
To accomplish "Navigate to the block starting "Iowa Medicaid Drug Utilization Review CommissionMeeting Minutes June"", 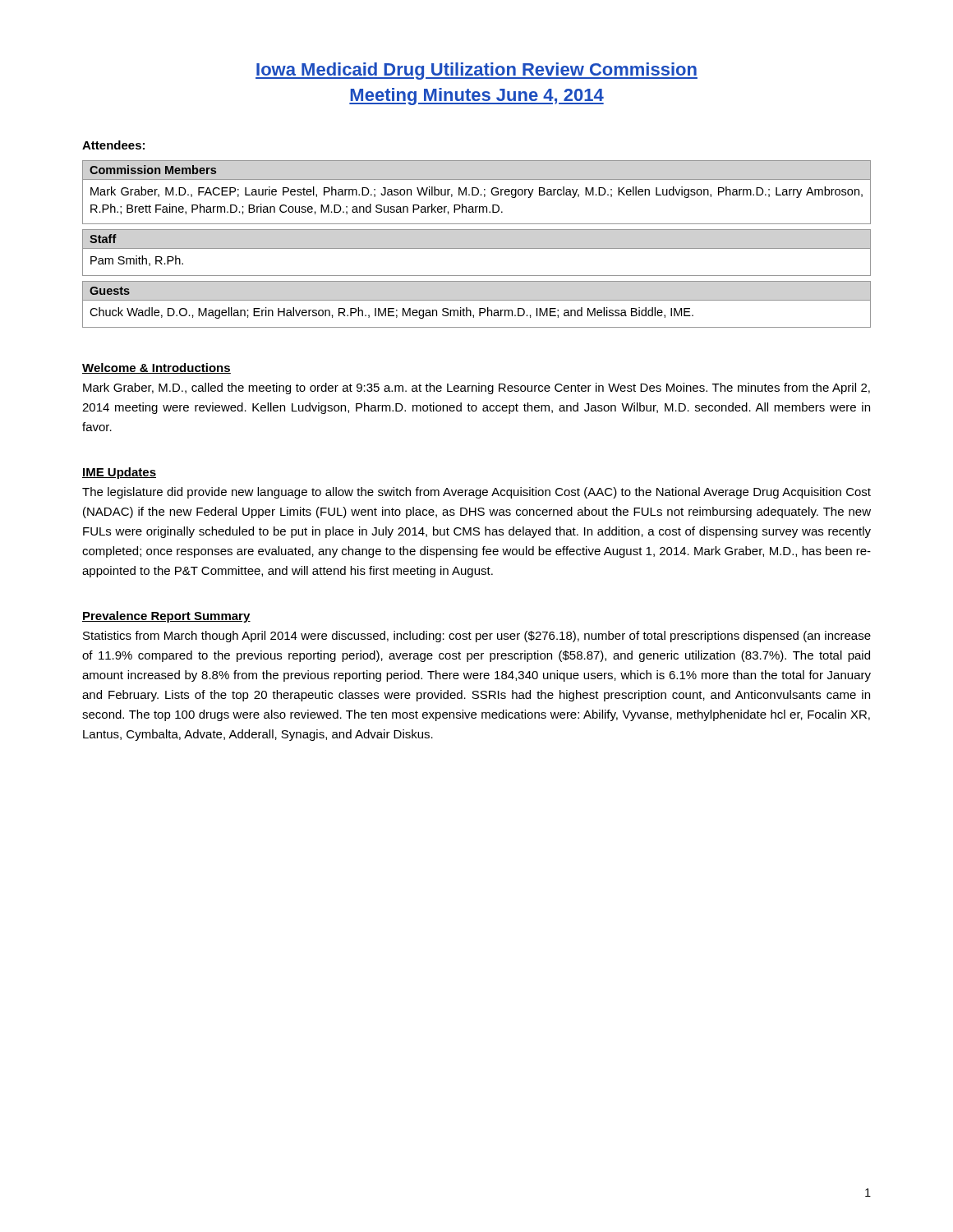I will tap(476, 83).
